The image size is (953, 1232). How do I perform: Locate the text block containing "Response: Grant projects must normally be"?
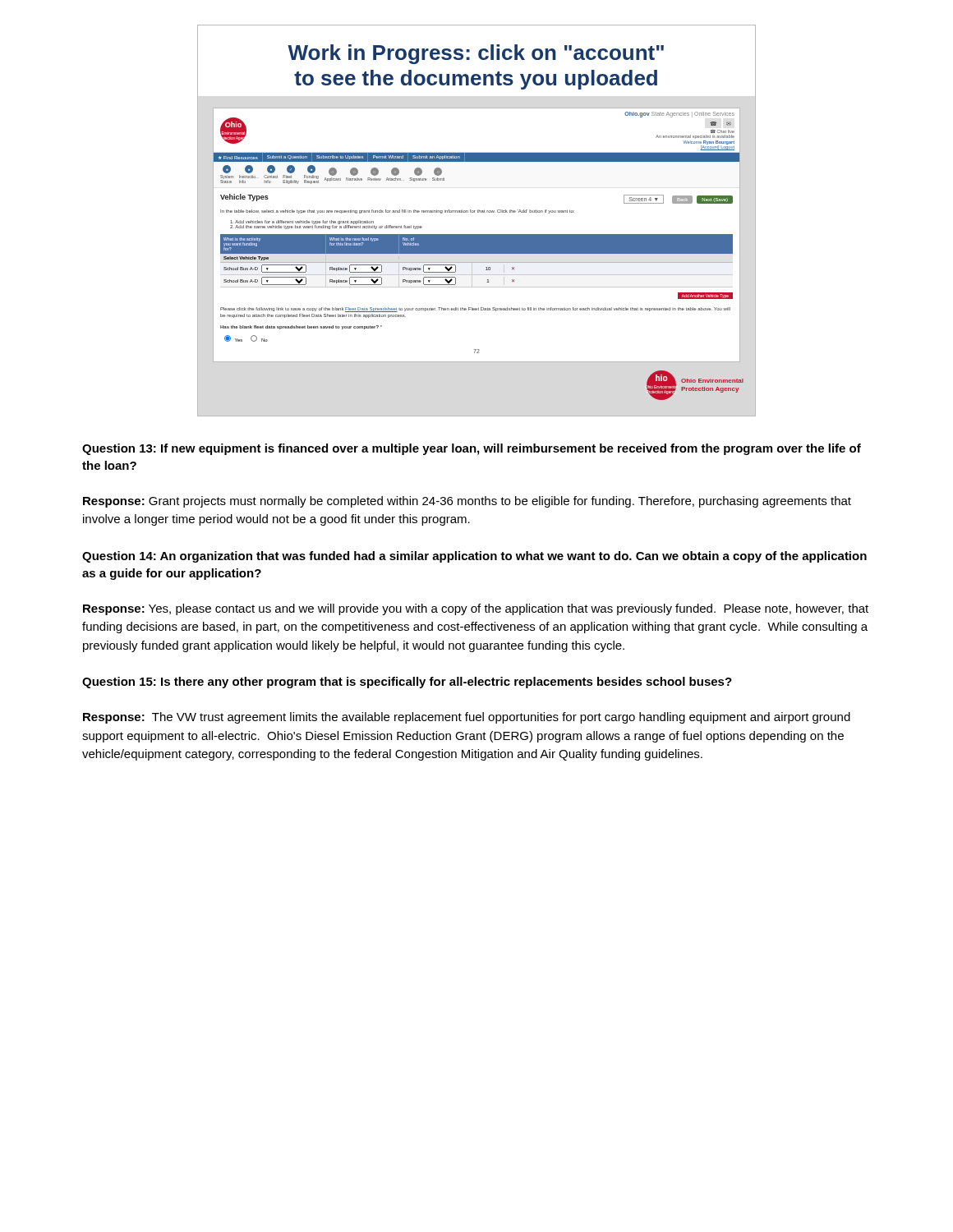click(x=476, y=510)
